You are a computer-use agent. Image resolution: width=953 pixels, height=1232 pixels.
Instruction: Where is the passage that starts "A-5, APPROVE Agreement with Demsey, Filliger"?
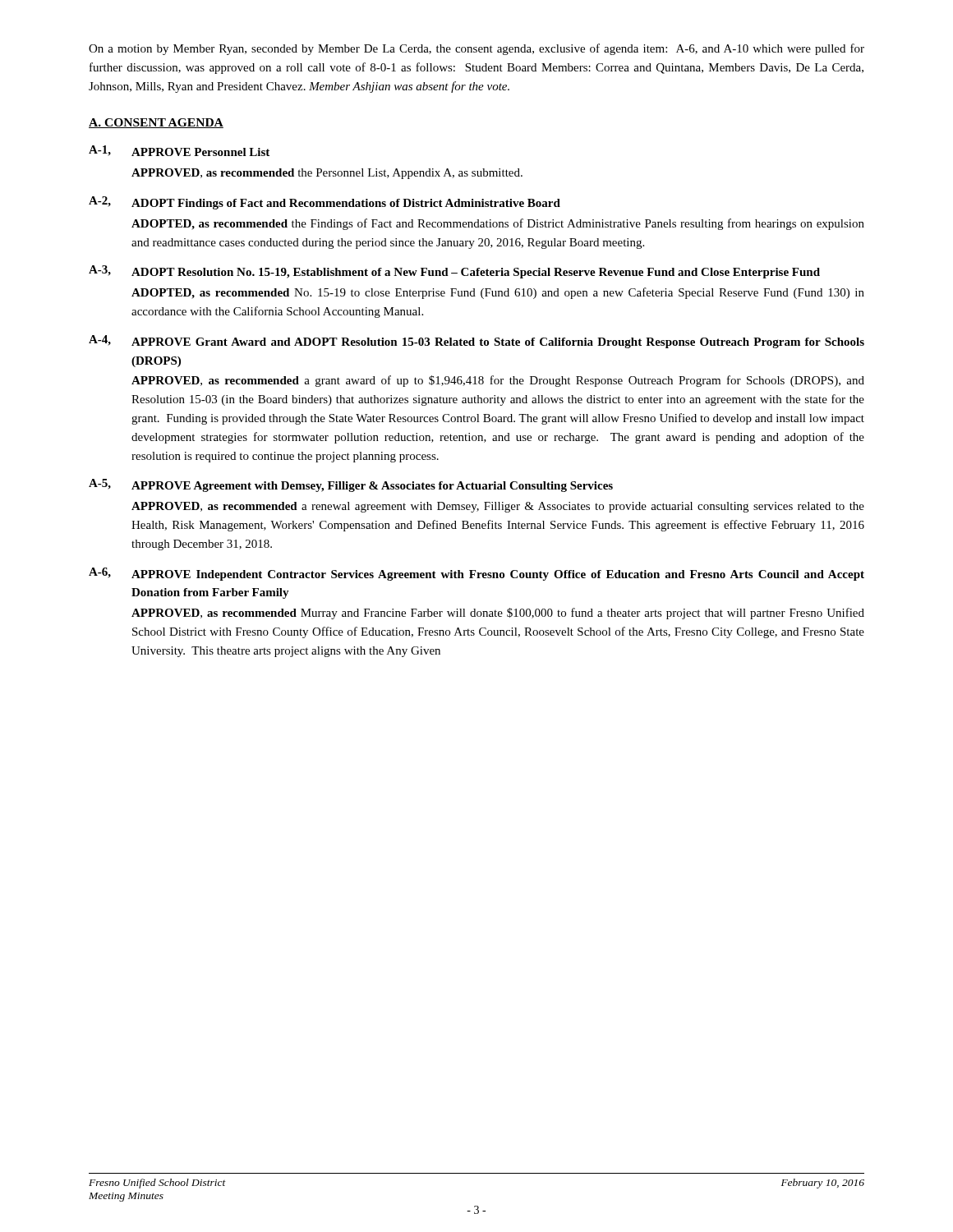click(476, 515)
